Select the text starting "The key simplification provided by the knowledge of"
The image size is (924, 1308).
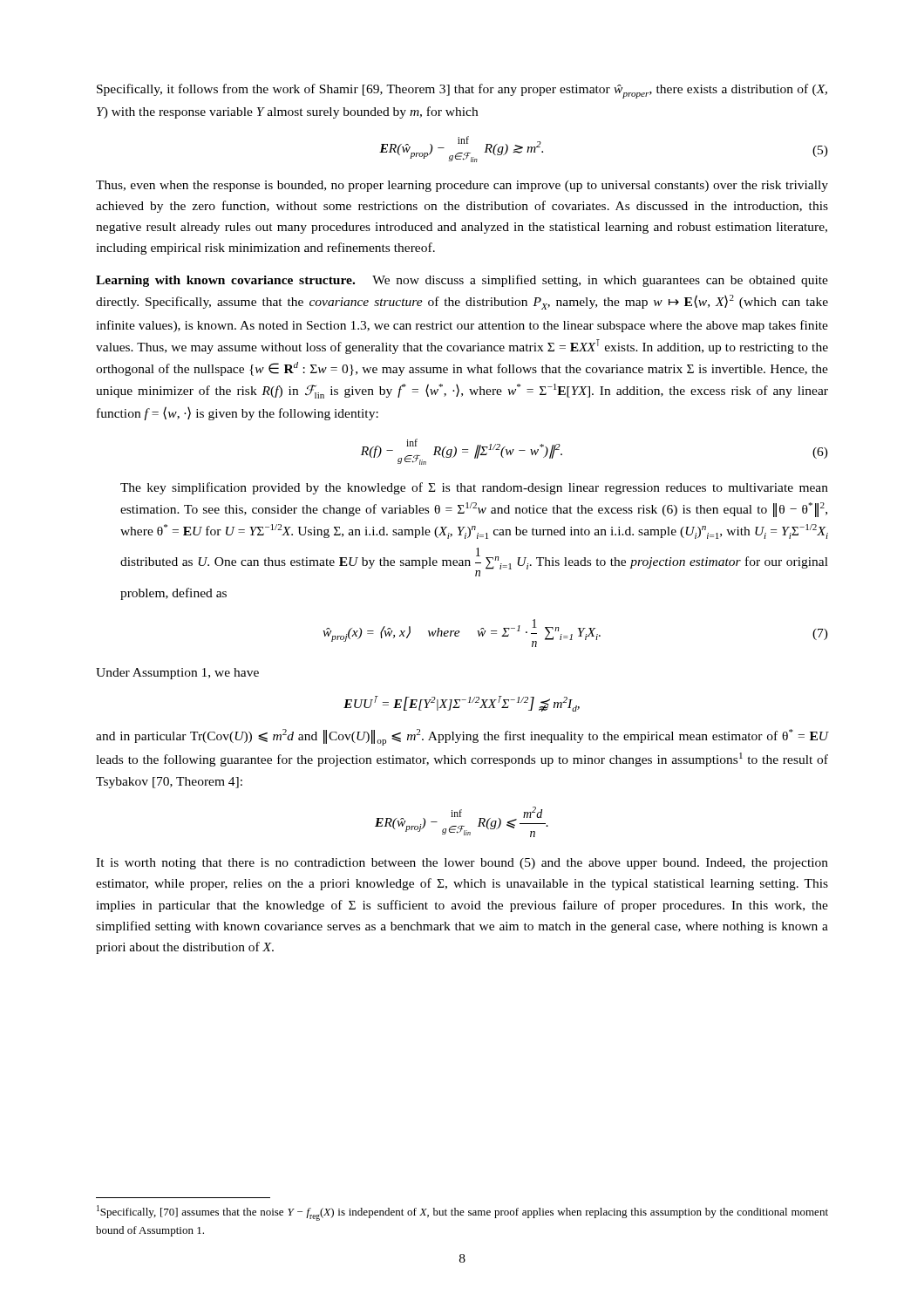pos(474,540)
